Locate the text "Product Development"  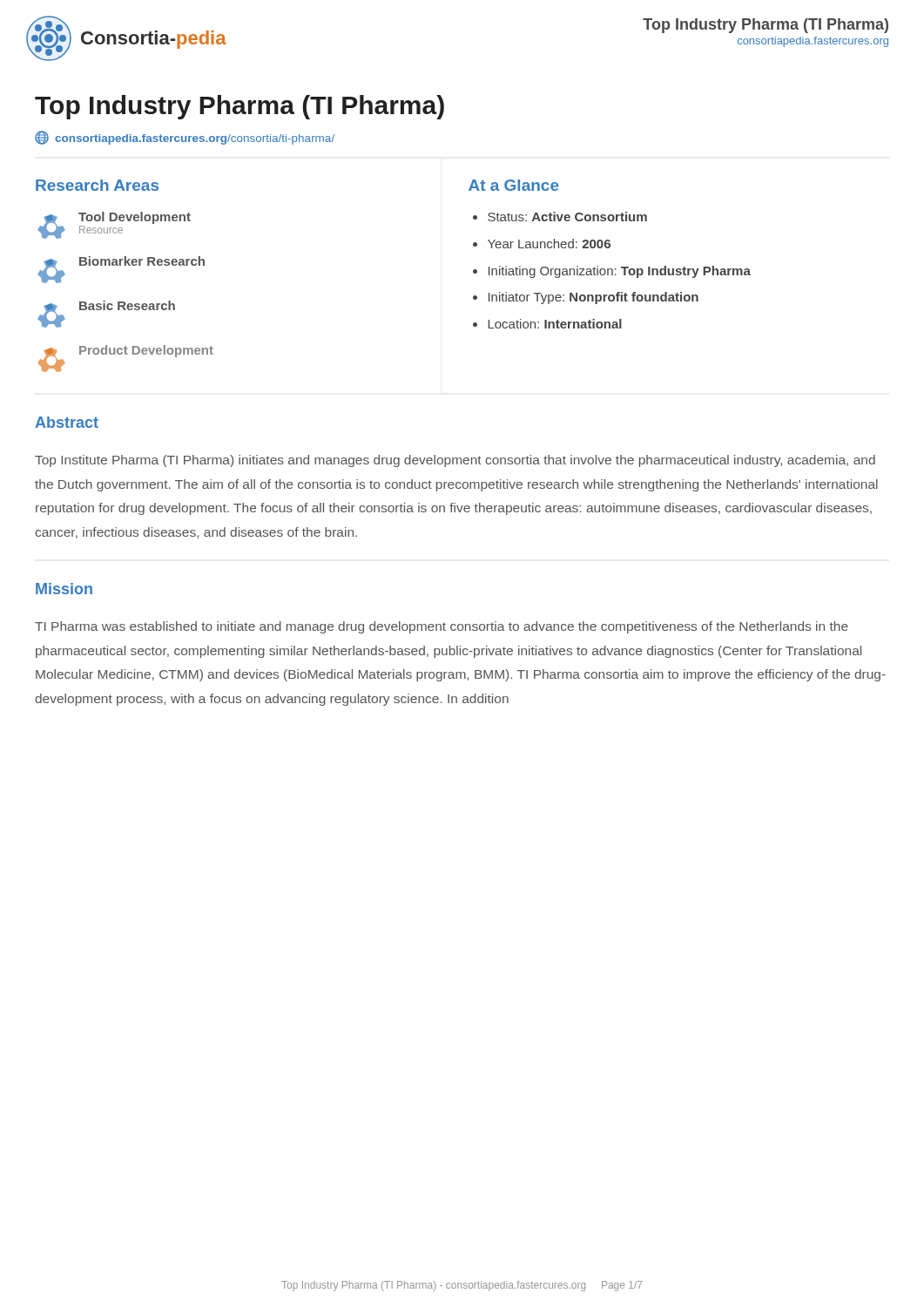(x=124, y=359)
